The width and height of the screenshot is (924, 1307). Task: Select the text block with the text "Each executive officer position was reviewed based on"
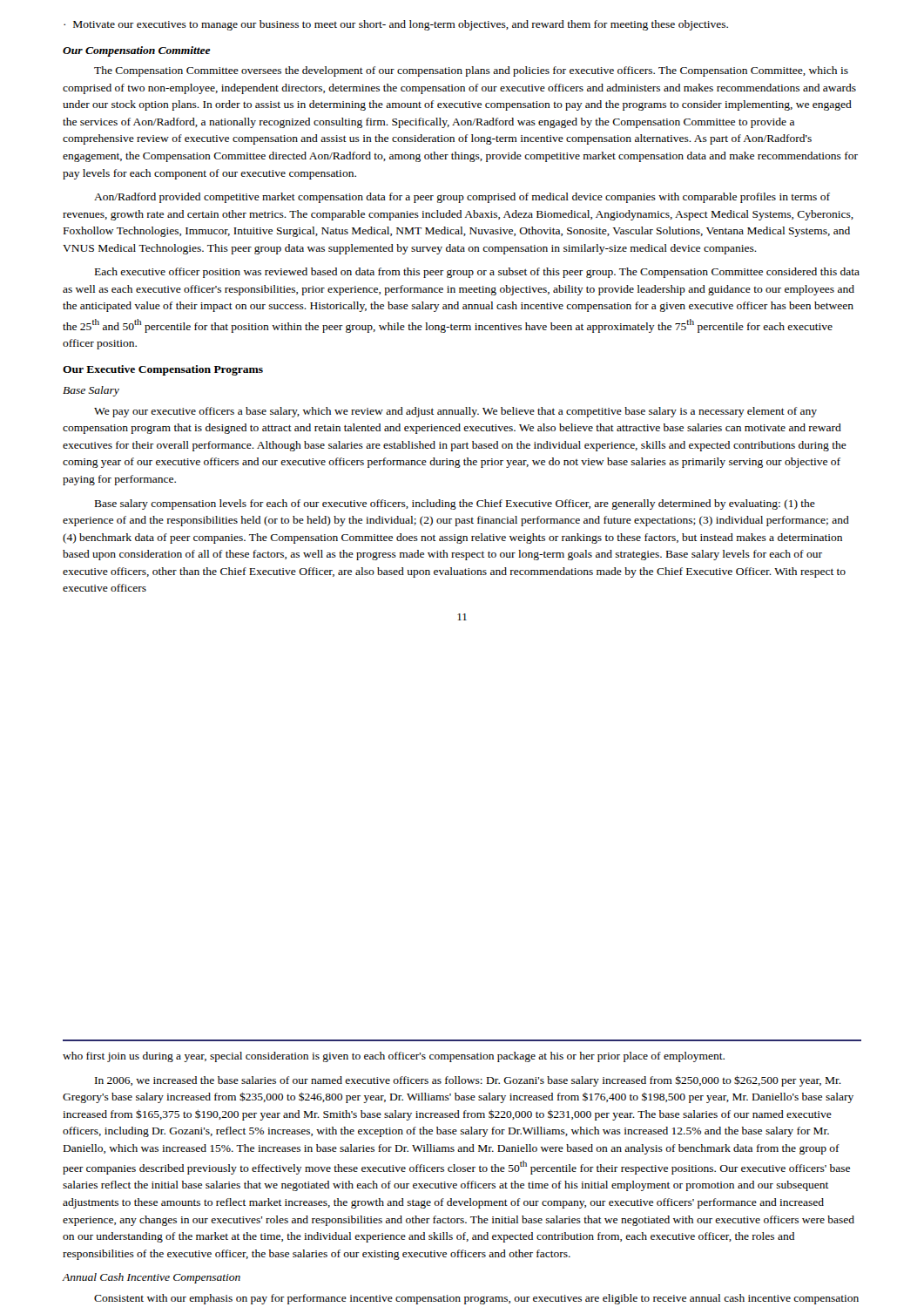coord(462,308)
